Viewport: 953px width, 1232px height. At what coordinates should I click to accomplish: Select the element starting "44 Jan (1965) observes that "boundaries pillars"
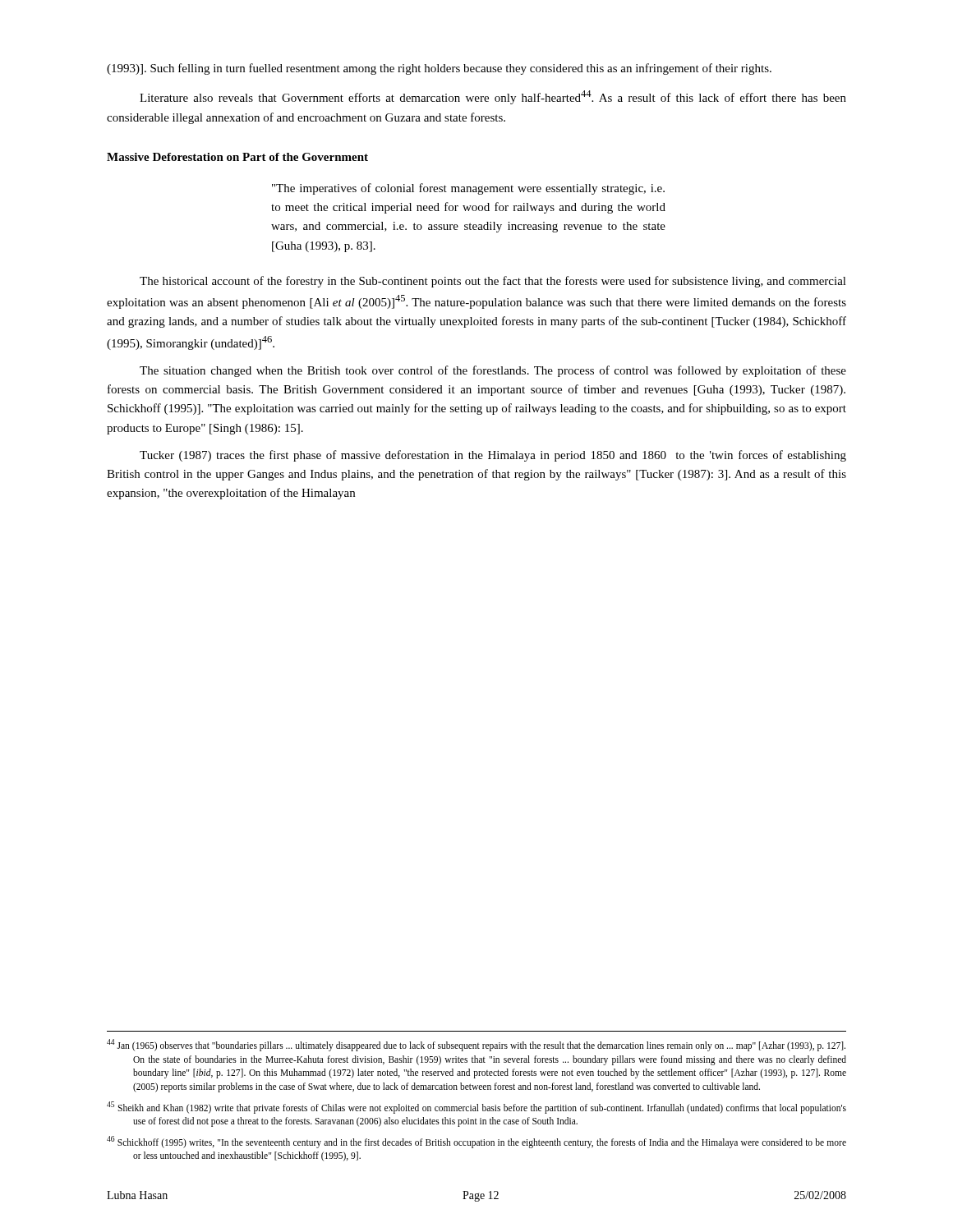(x=476, y=1065)
